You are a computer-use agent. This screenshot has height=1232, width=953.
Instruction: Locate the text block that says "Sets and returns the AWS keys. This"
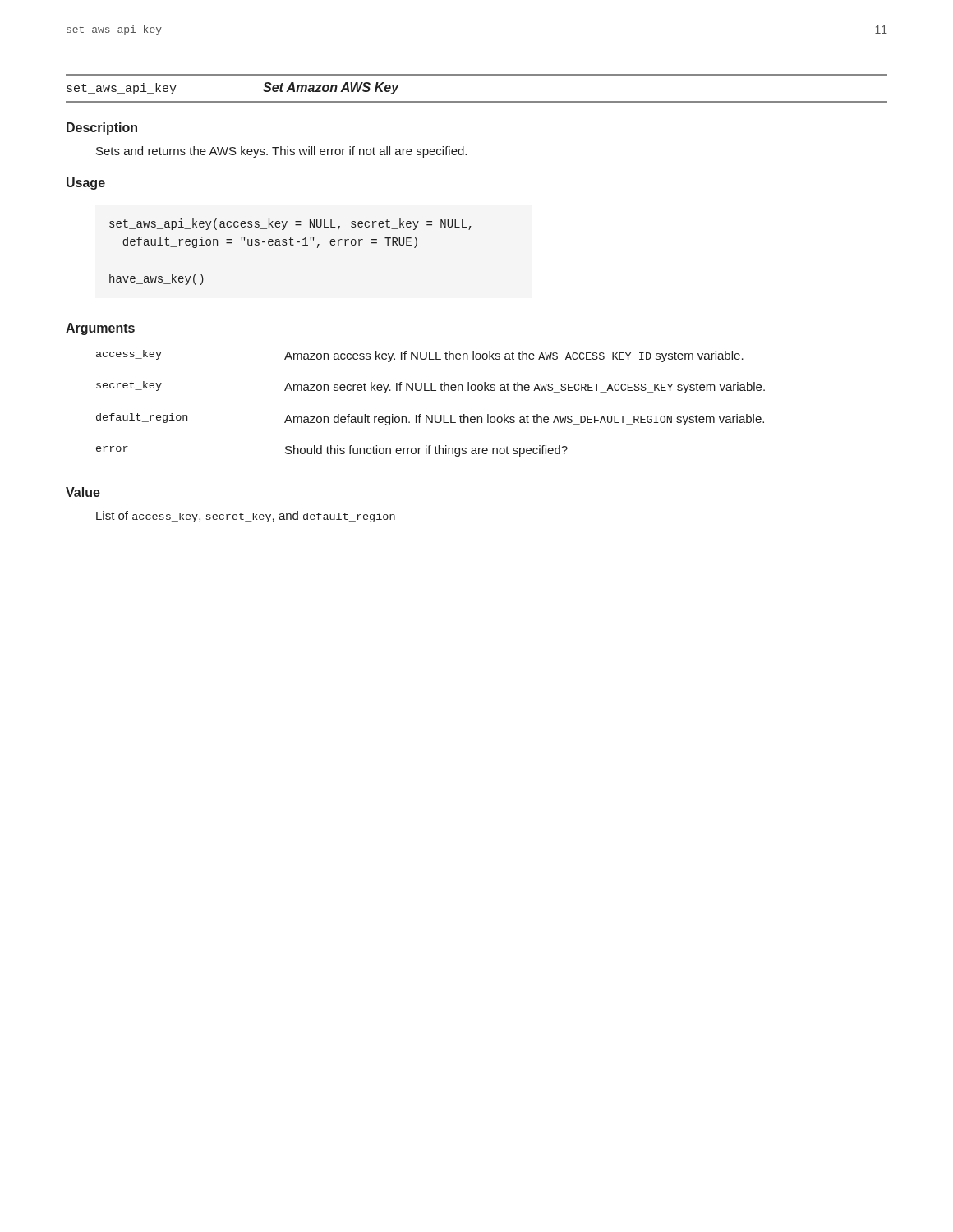(282, 151)
